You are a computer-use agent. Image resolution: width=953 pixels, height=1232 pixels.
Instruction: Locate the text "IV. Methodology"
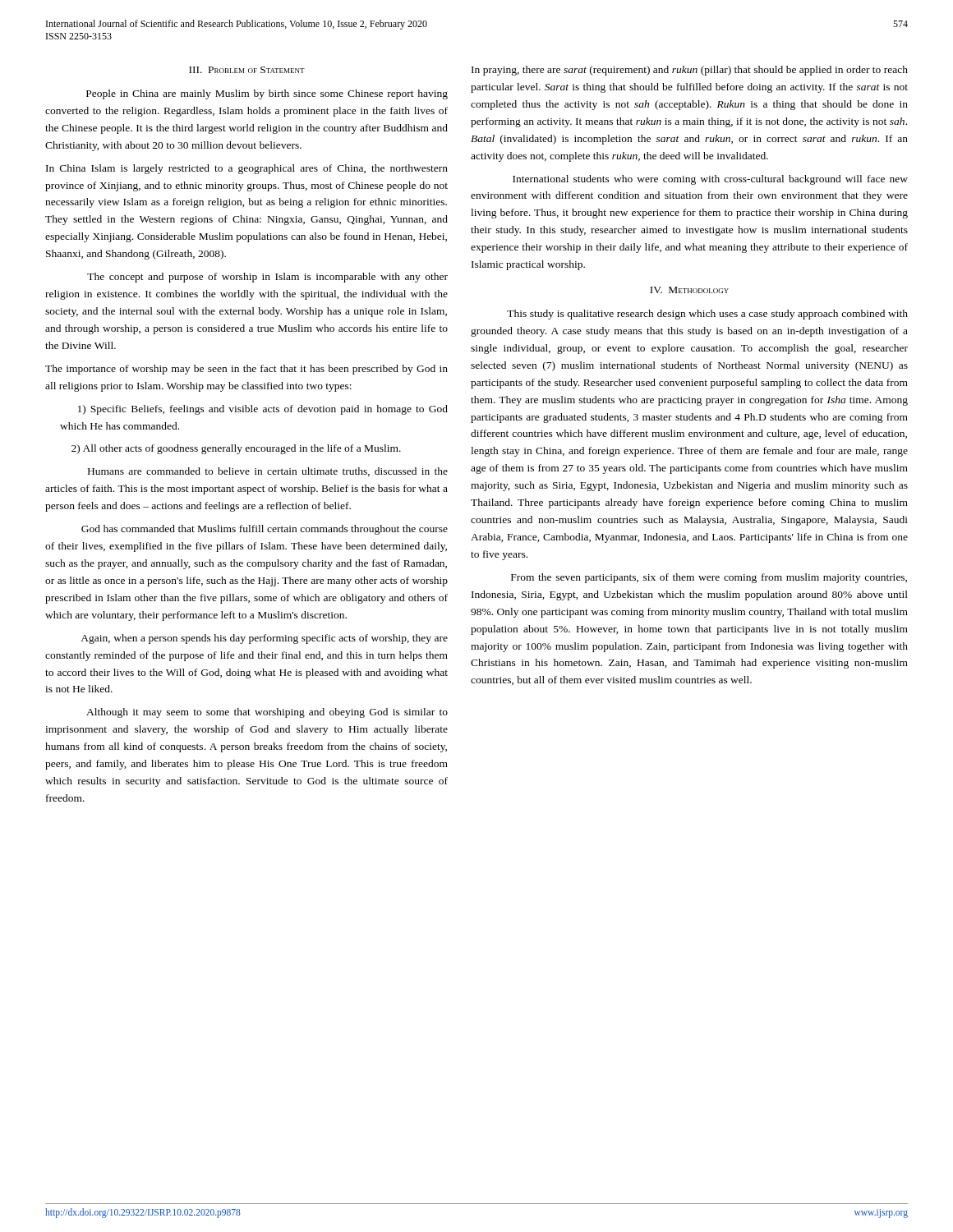[689, 290]
